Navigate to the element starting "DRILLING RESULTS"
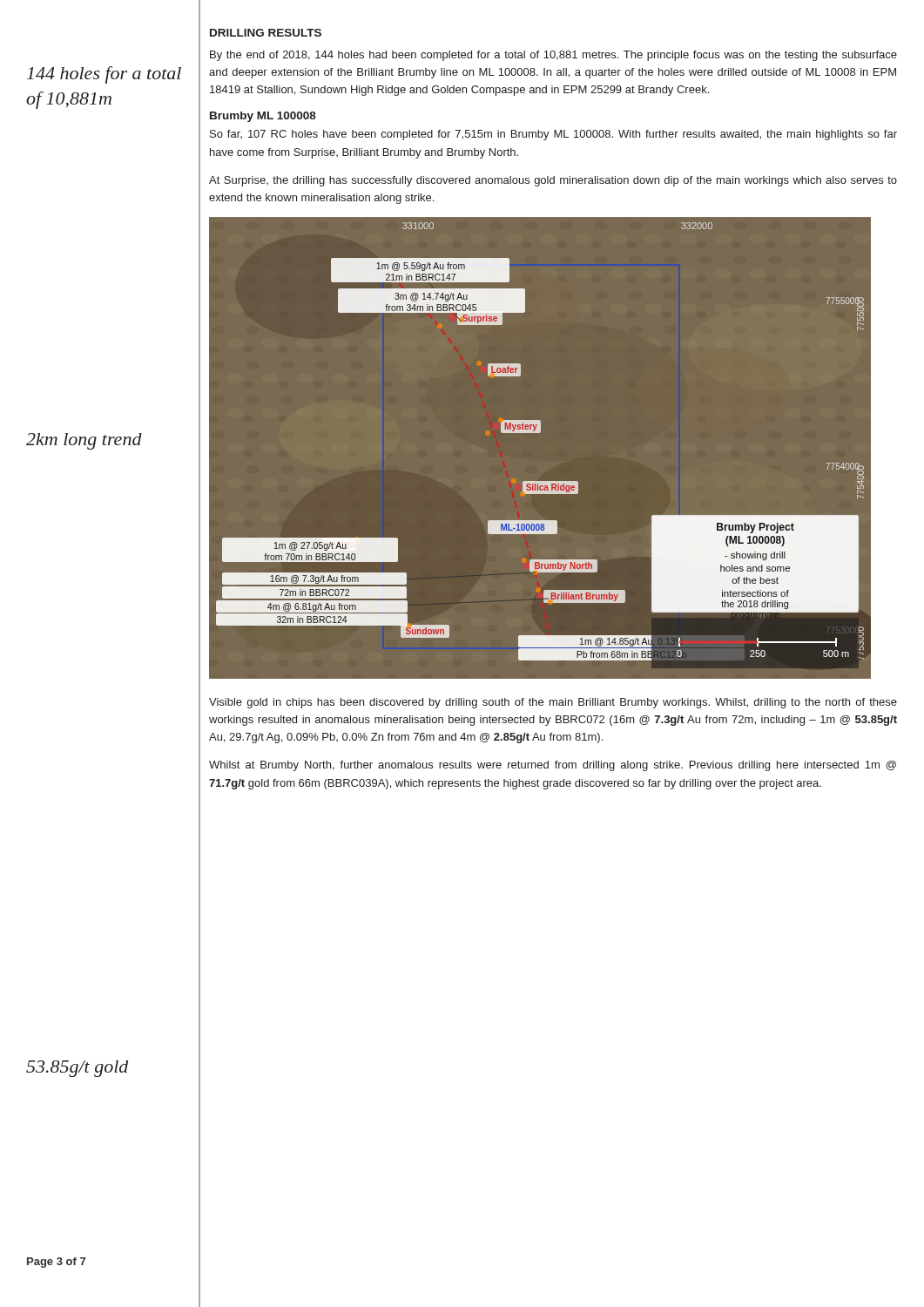The image size is (924, 1307). click(265, 33)
